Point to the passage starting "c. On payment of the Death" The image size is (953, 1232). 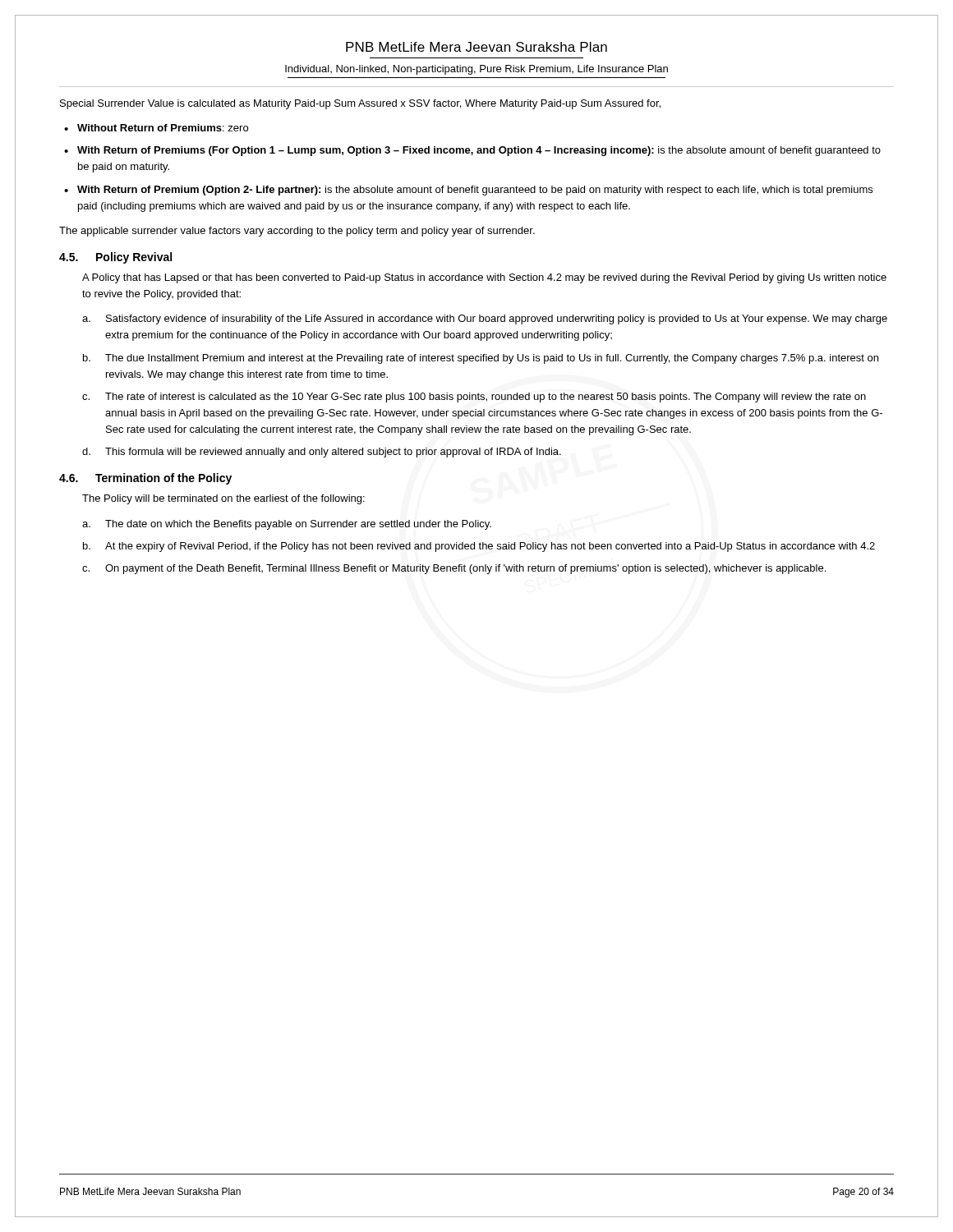click(488, 568)
